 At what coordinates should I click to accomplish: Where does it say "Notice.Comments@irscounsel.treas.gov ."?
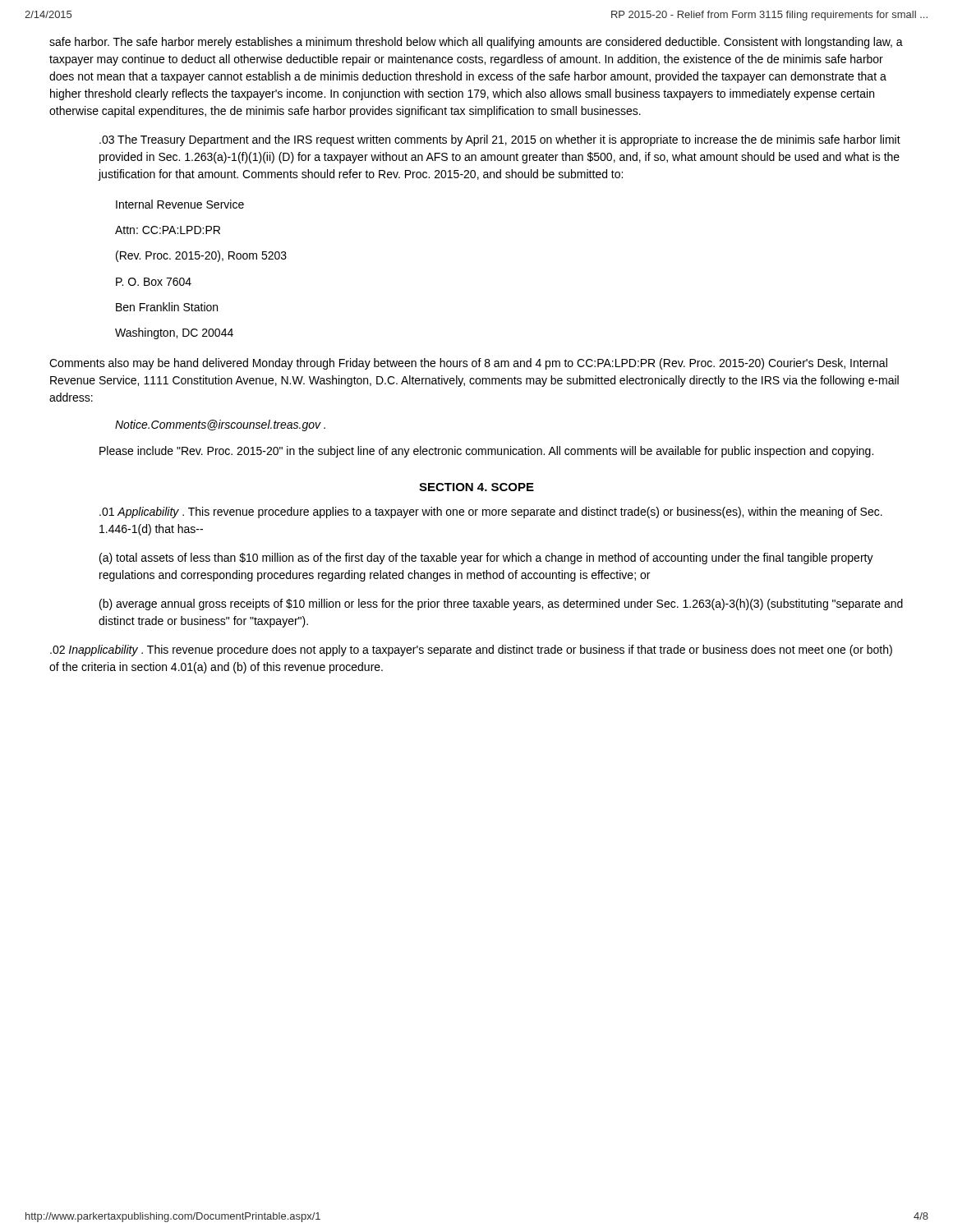click(x=220, y=425)
